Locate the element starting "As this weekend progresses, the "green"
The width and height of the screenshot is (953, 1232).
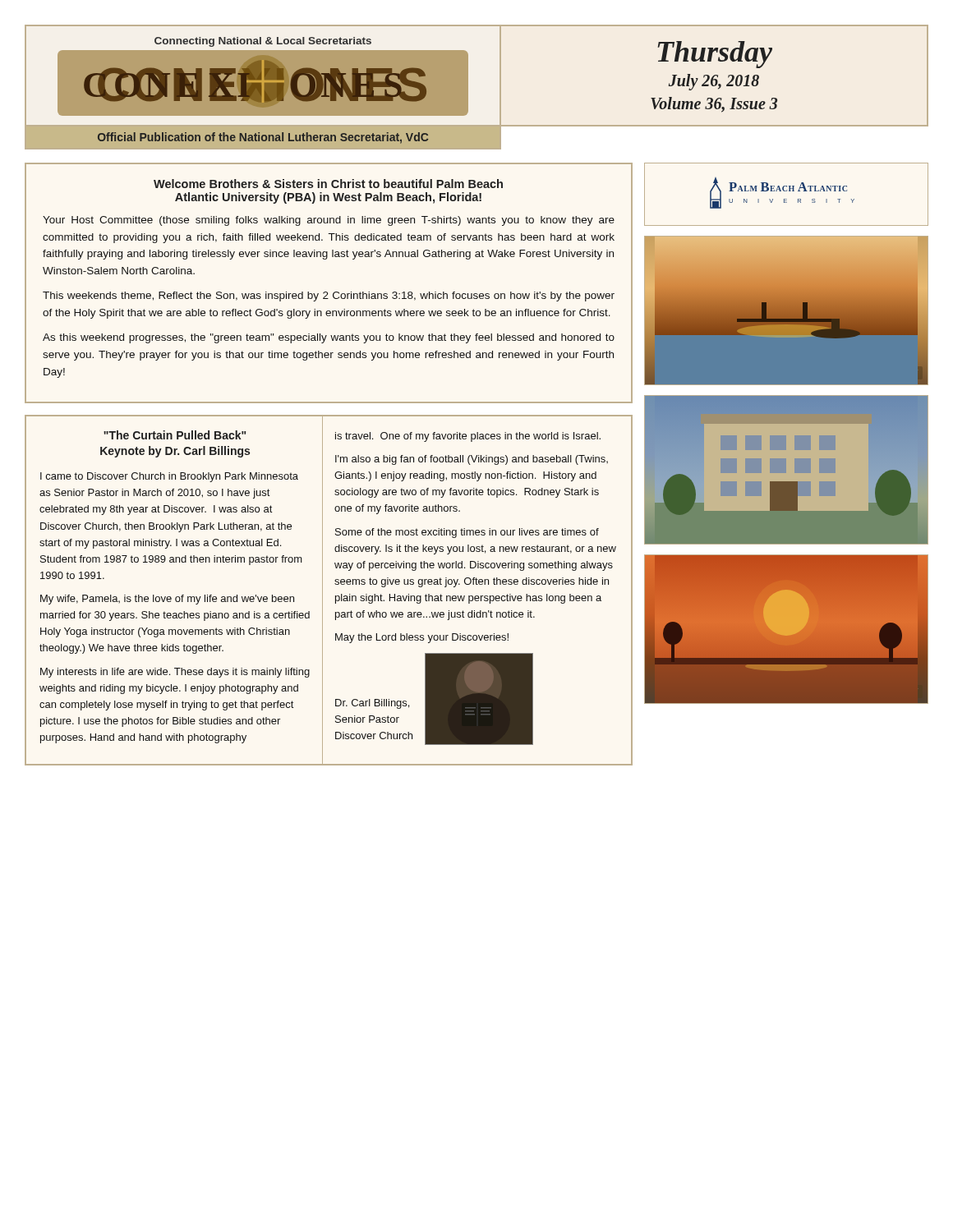pyautogui.click(x=329, y=354)
